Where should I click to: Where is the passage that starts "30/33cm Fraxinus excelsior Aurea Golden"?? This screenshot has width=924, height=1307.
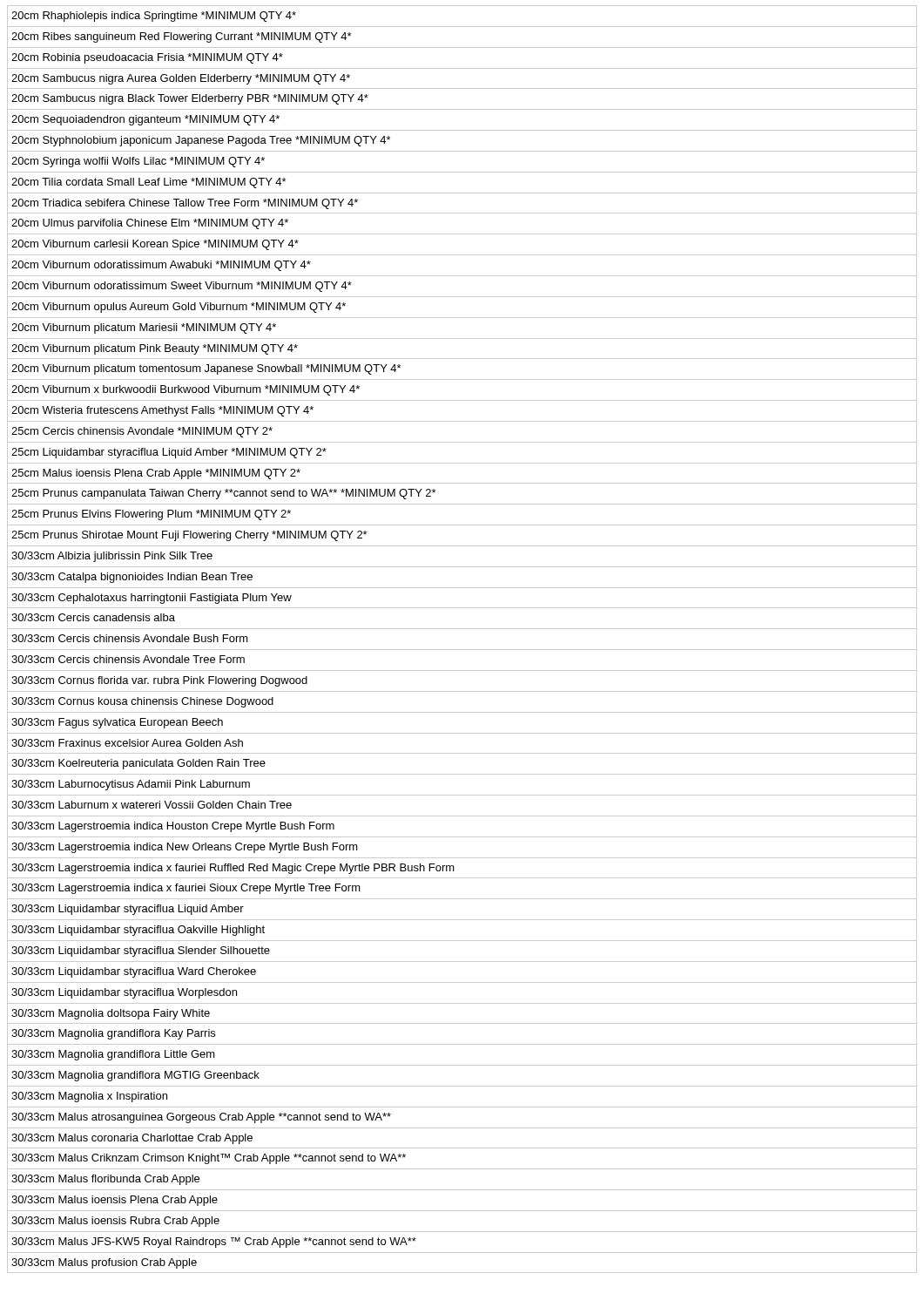click(127, 742)
